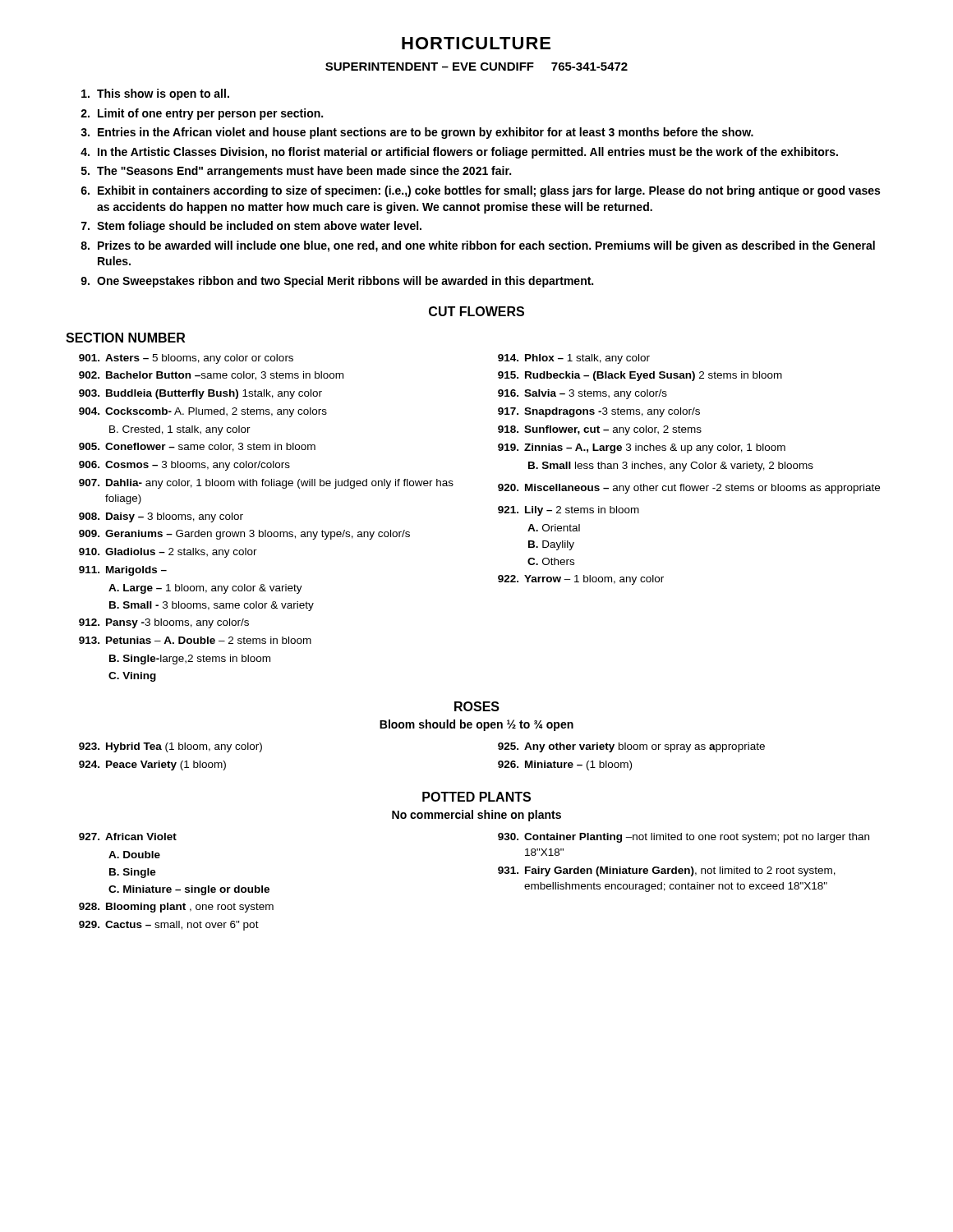The image size is (953, 1232).
Task: Click on the text block starting "2. Limit of one entry per person"
Action: [x=202, y=114]
